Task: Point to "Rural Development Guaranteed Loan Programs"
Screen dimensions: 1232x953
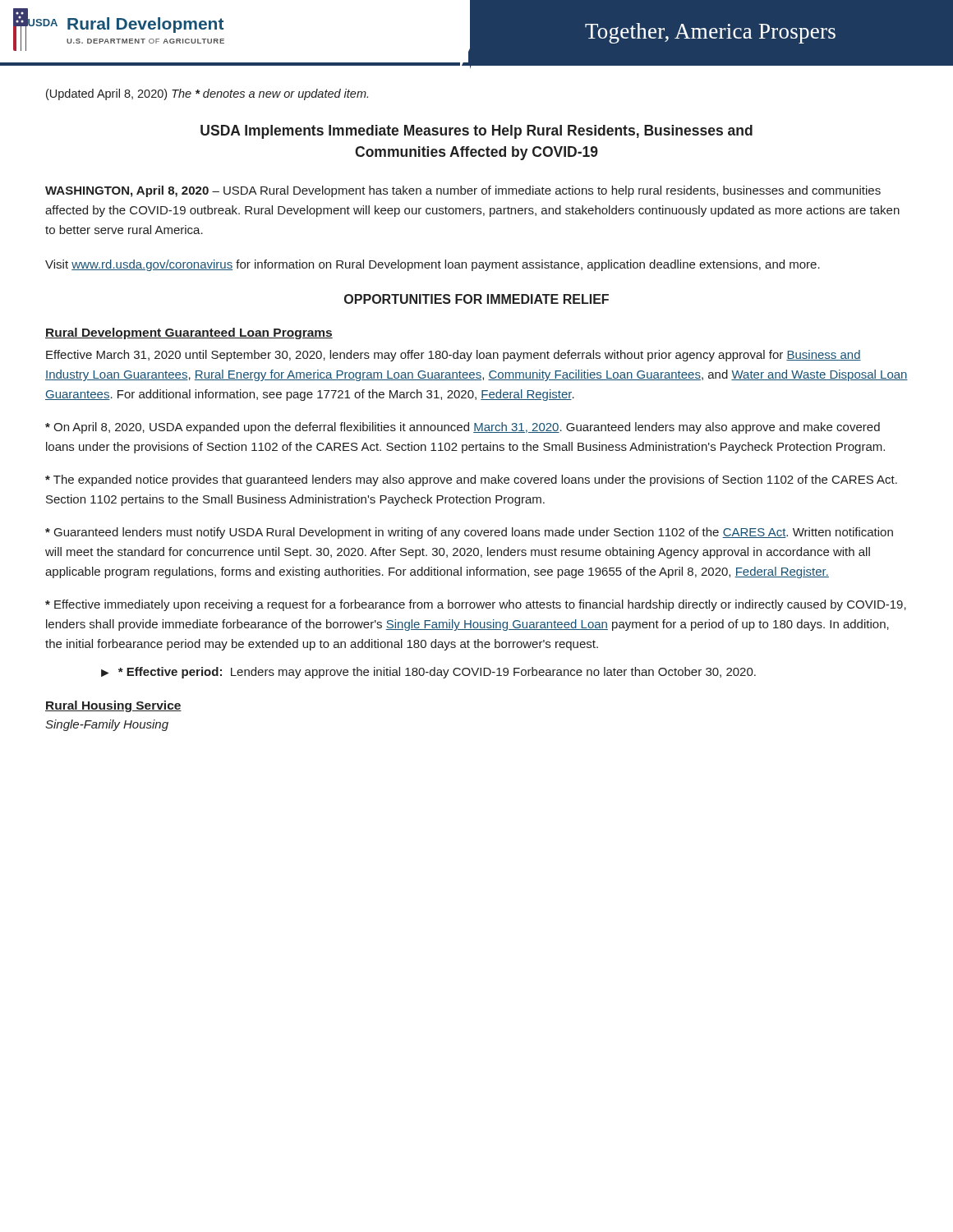Action: tap(189, 332)
